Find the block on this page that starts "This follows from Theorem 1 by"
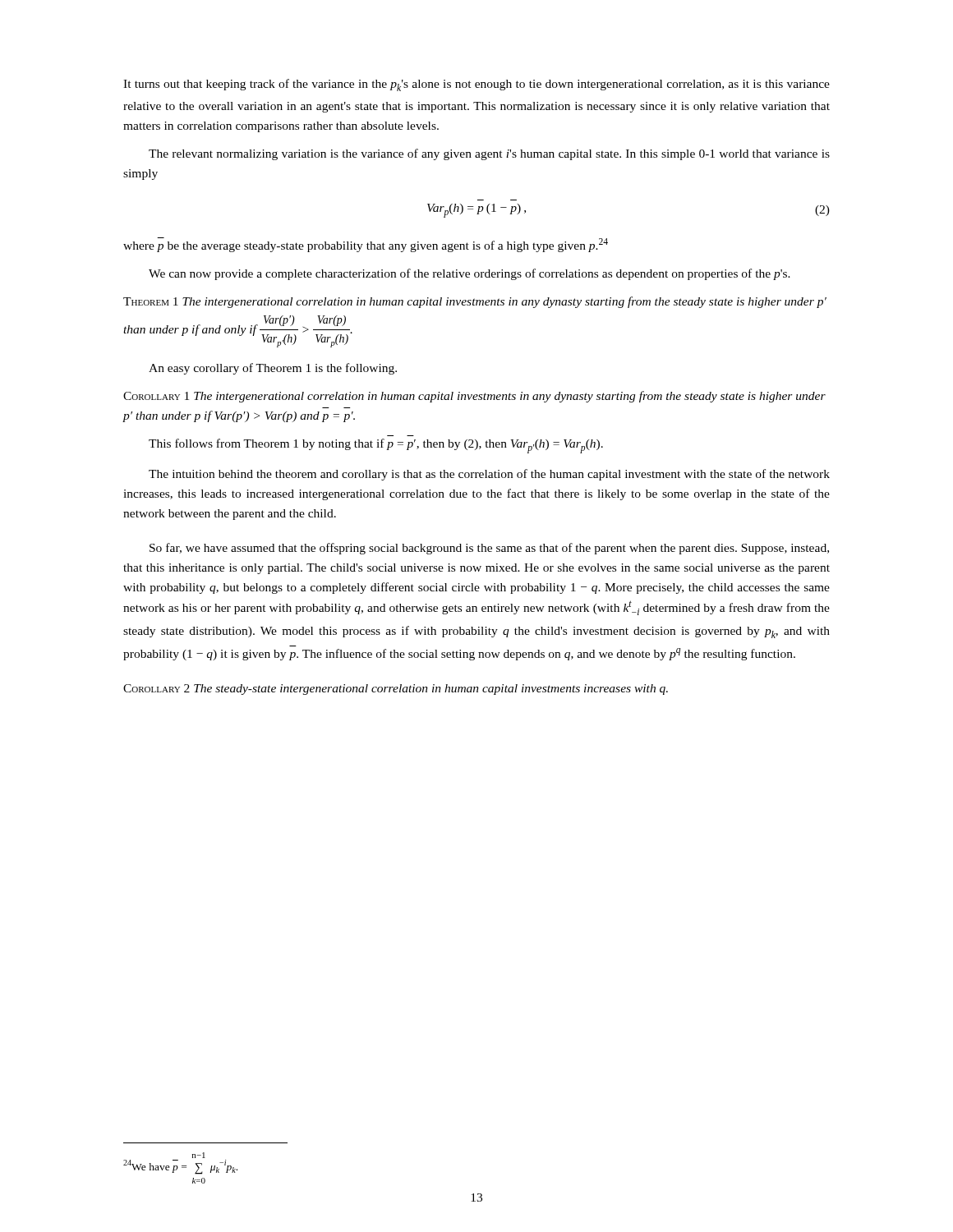This screenshot has width=953, height=1232. pos(376,445)
